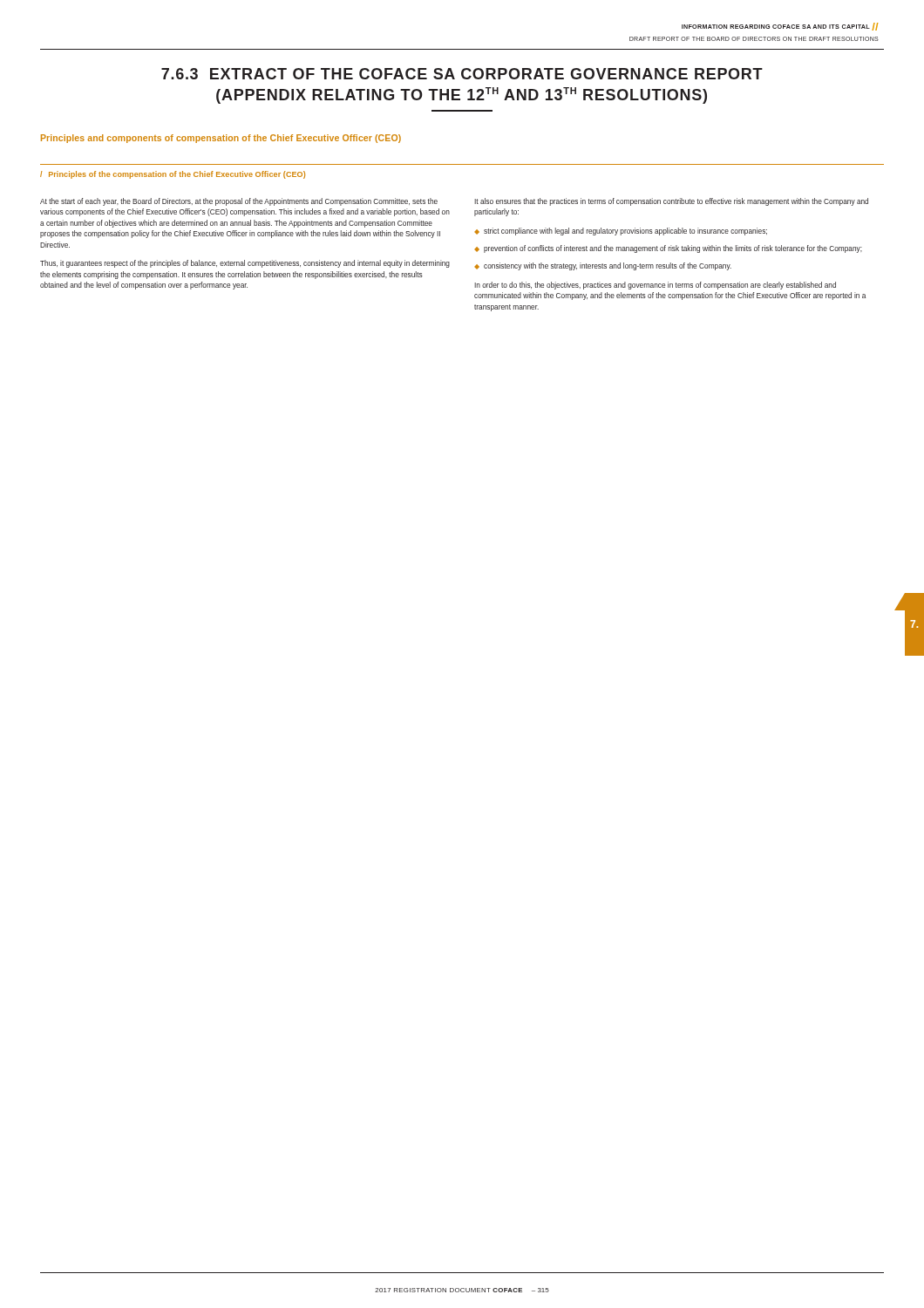
Task: Point to the block beginning "At the start"
Action: (245, 223)
